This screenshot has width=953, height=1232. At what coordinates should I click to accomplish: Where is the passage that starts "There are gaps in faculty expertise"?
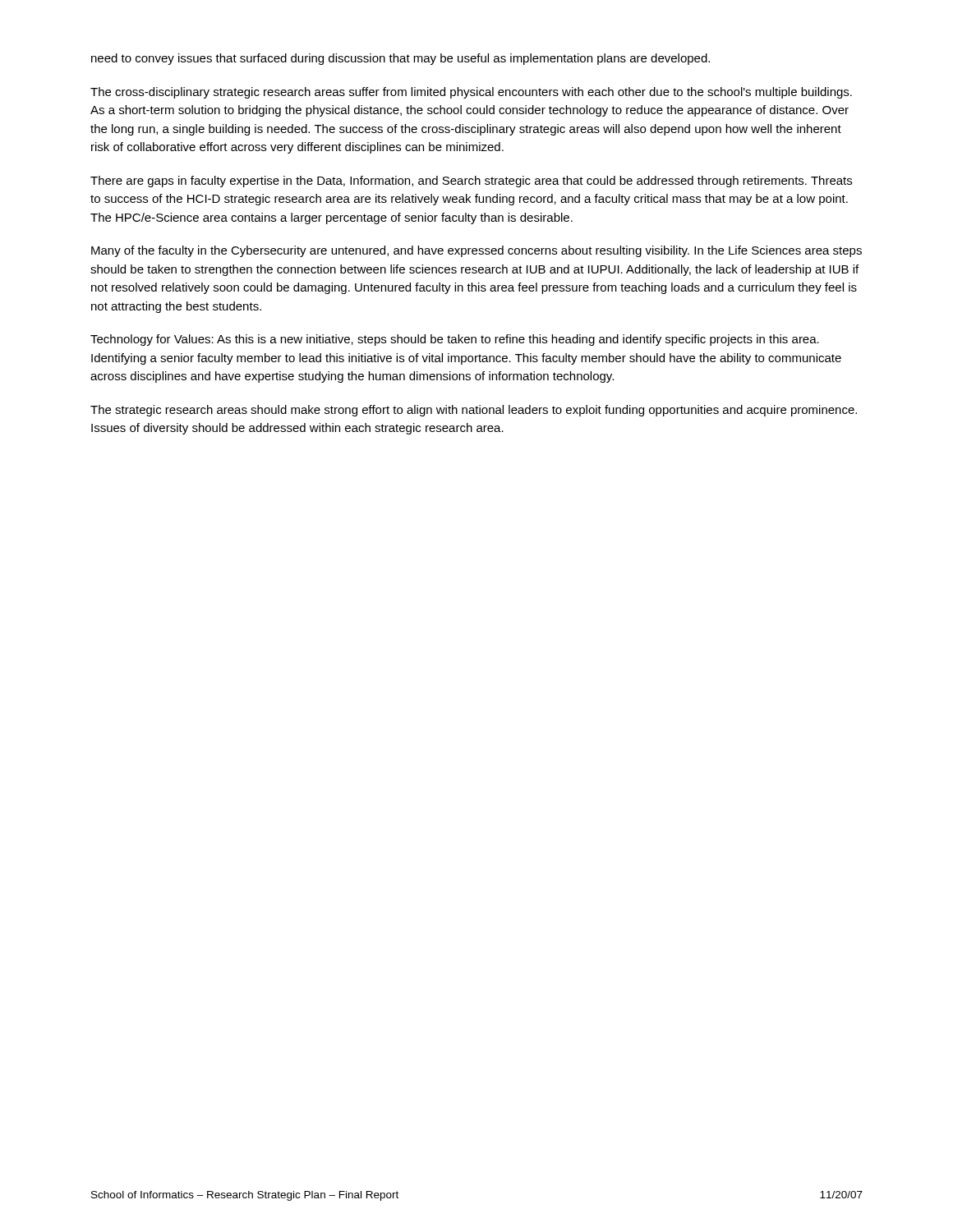(471, 198)
